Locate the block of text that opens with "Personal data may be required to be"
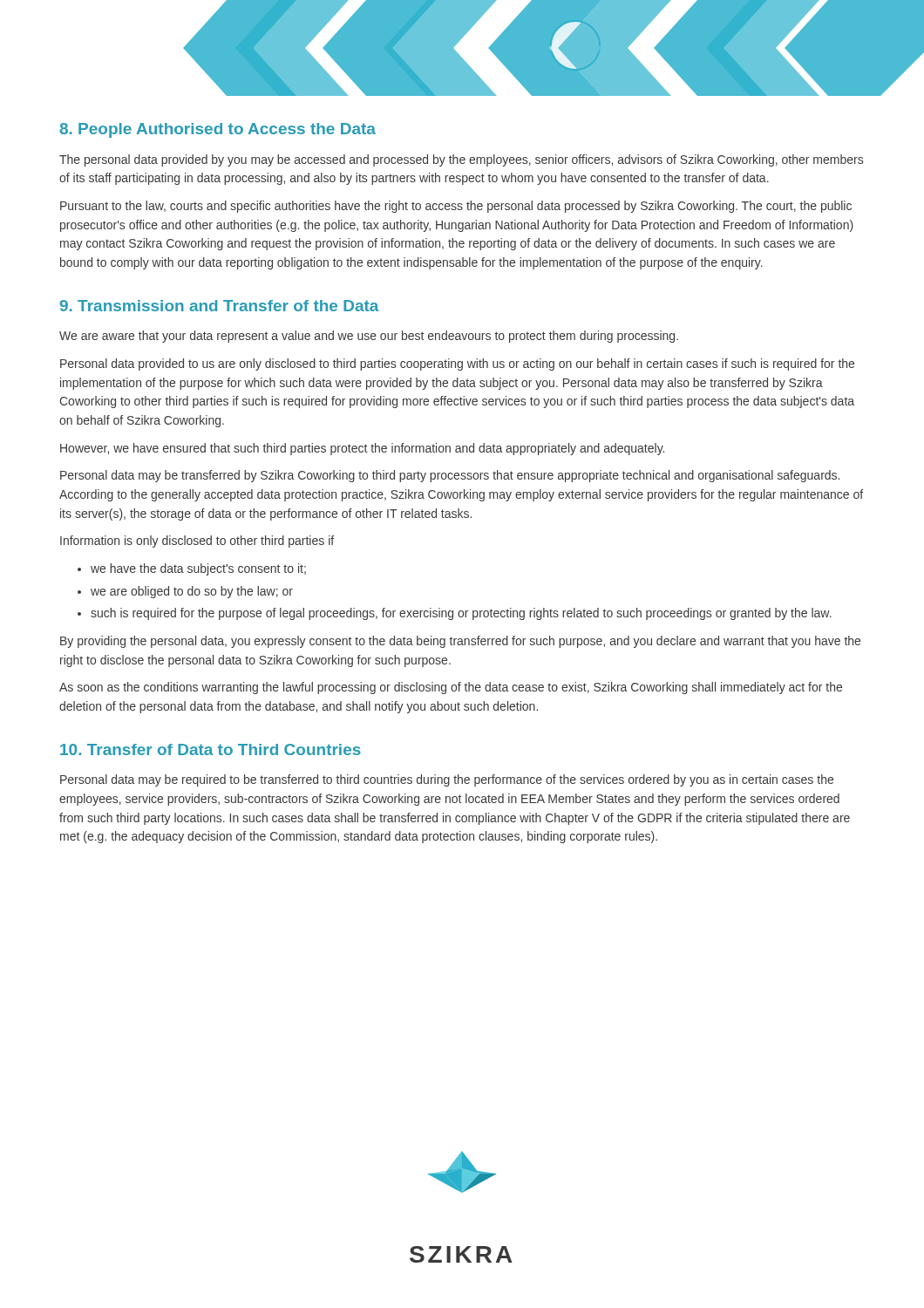 (455, 808)
